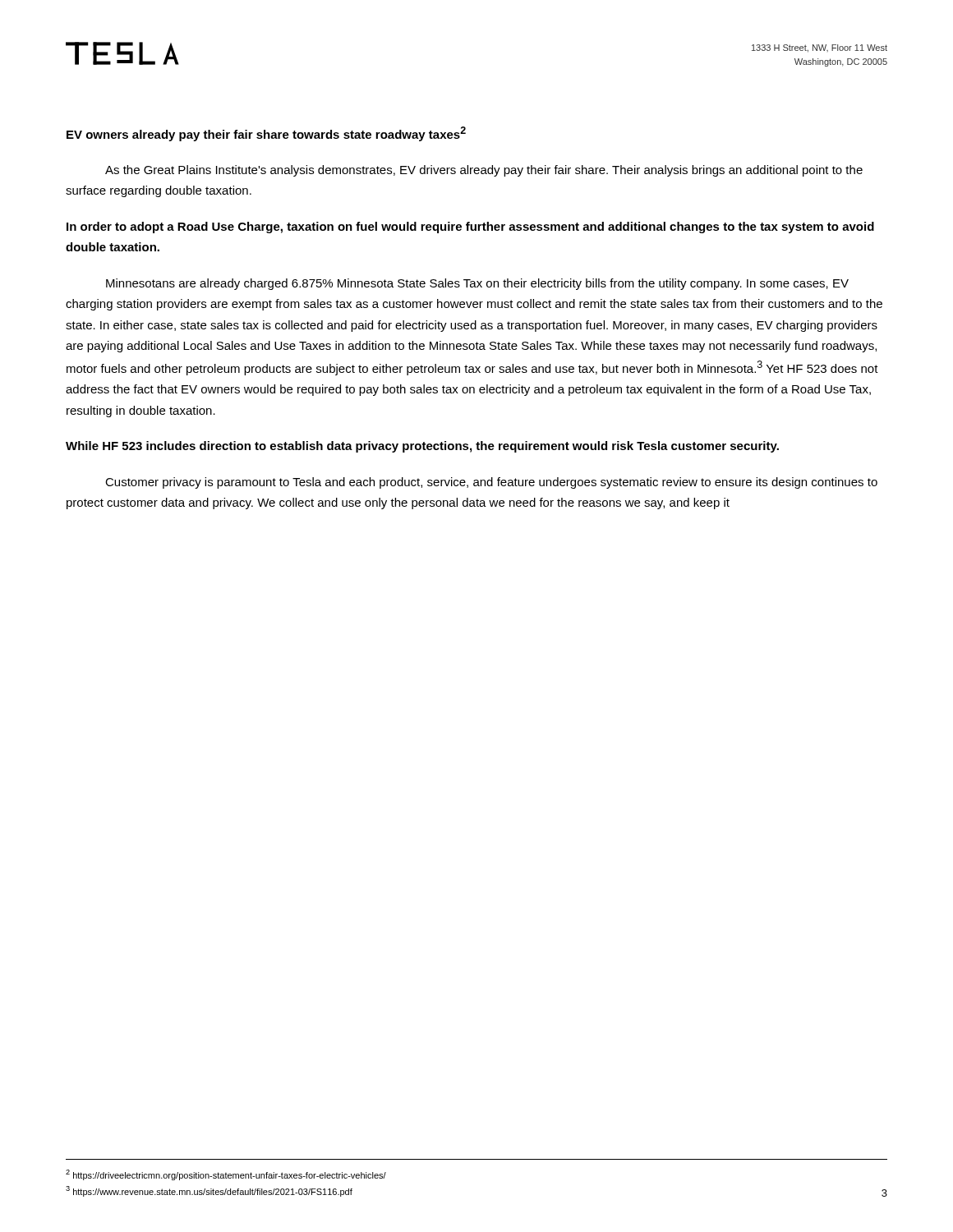Find the logo
This screenshot has height=1232, width=953.
coord(131,55)
